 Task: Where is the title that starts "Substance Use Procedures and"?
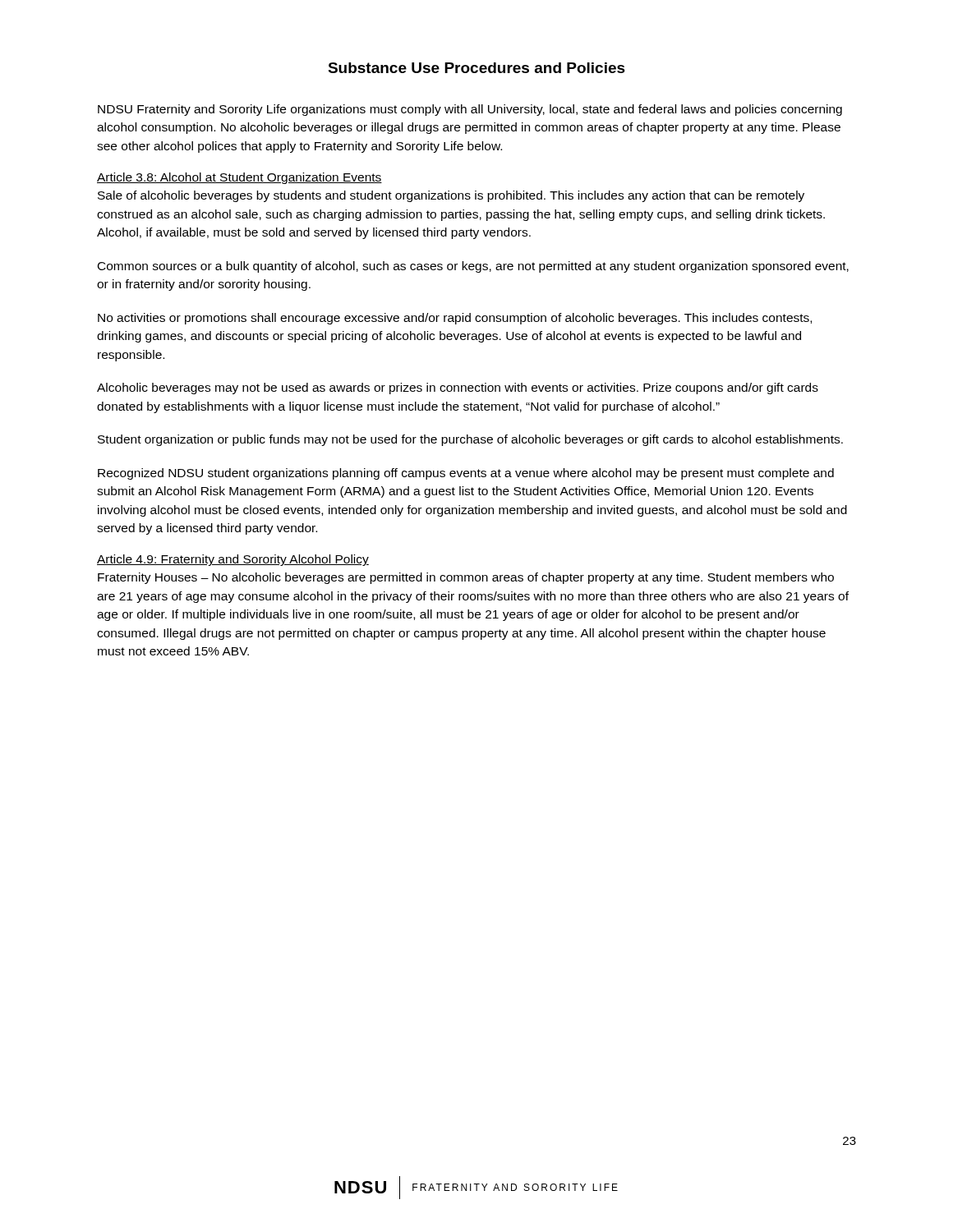click(x=476, y=68)
